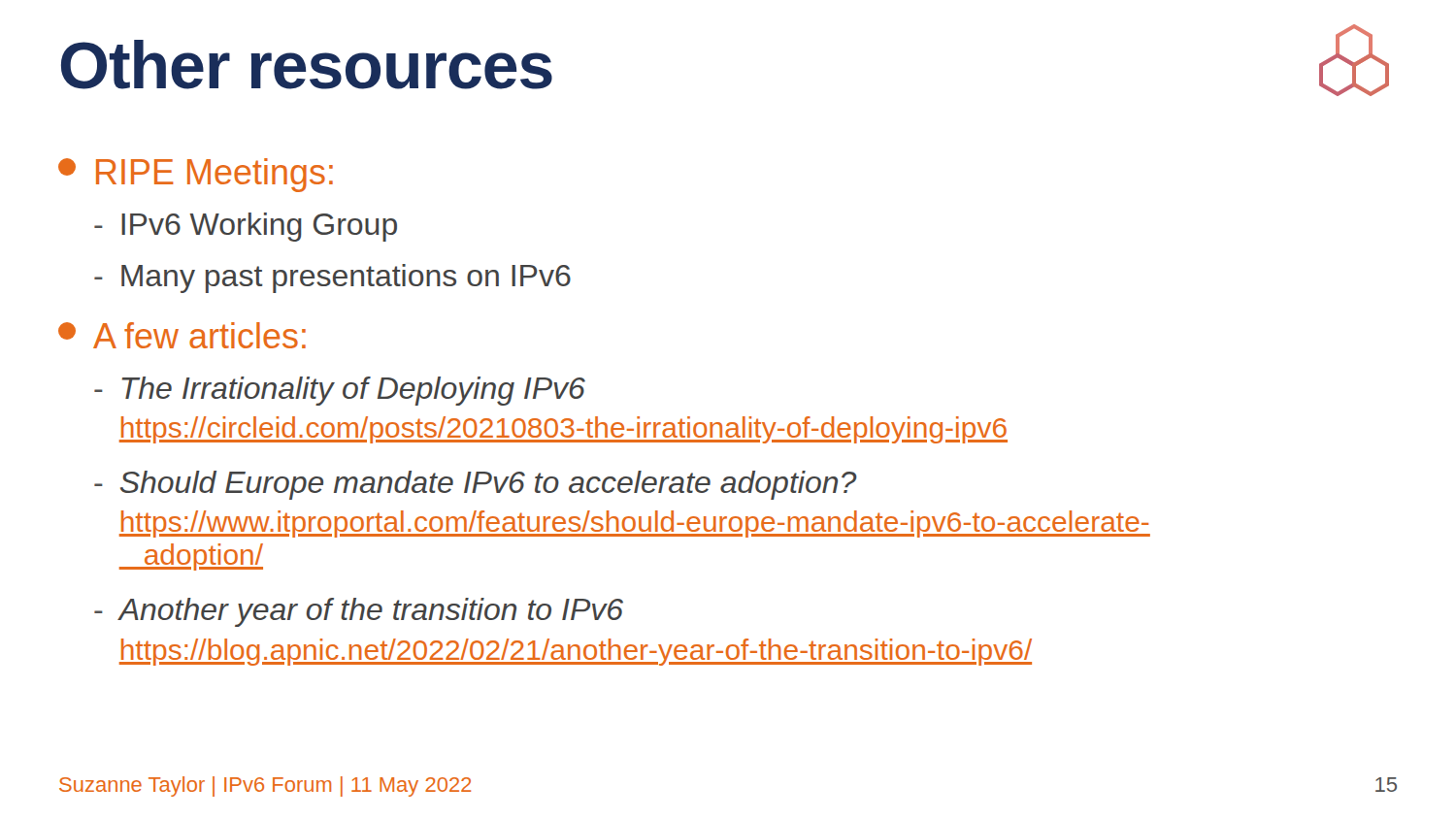Select the passage starting "A few articles:"
The width and height of the screenshot is (1456, 819).
point(184,337)
